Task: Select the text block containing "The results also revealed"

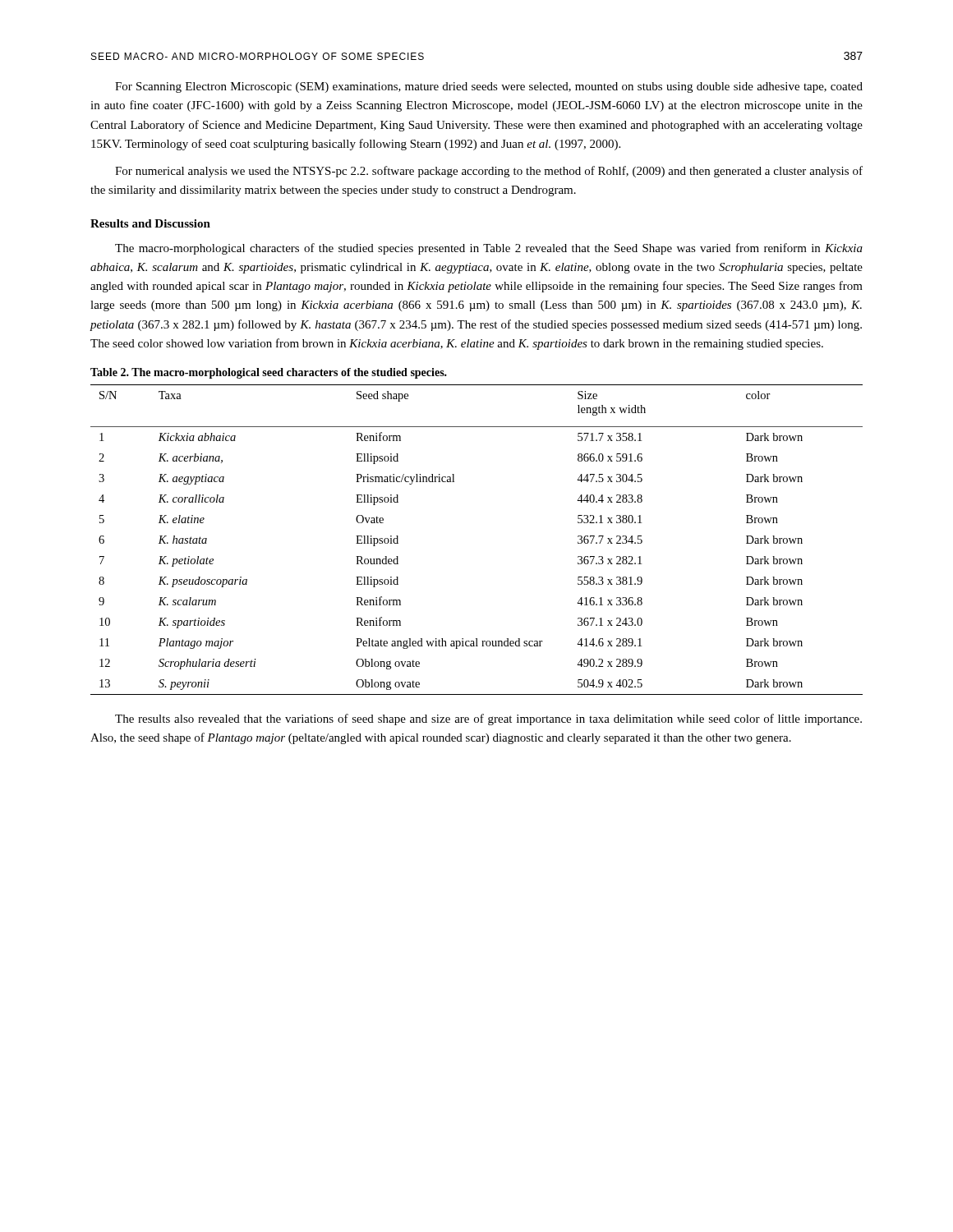Action: (476, 729)
